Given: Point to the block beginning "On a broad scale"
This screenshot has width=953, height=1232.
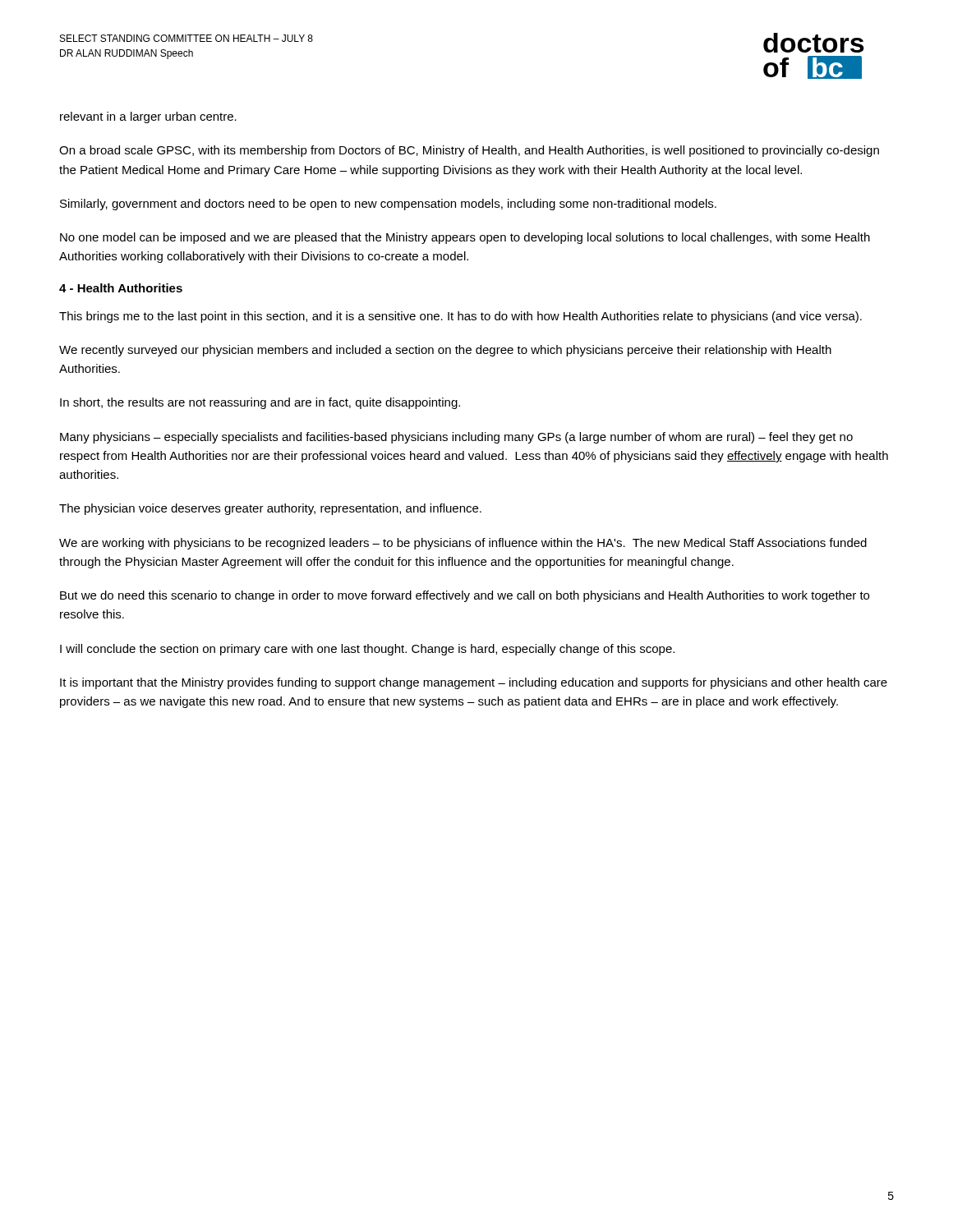Looking at the screenshot, I should click(469, 160).
